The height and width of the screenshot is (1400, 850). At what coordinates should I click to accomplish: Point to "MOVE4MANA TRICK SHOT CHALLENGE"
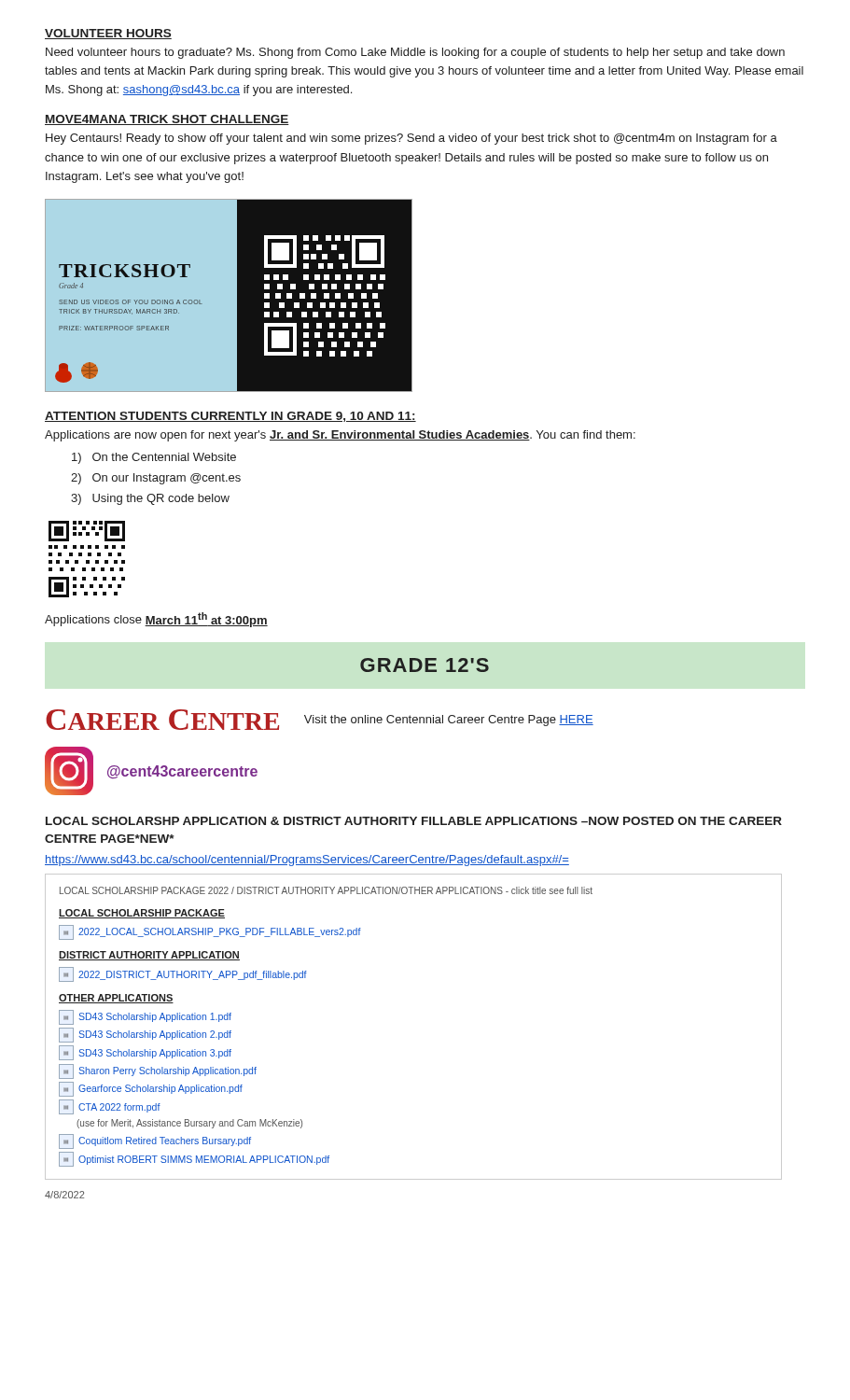click(x=167, y=119)
